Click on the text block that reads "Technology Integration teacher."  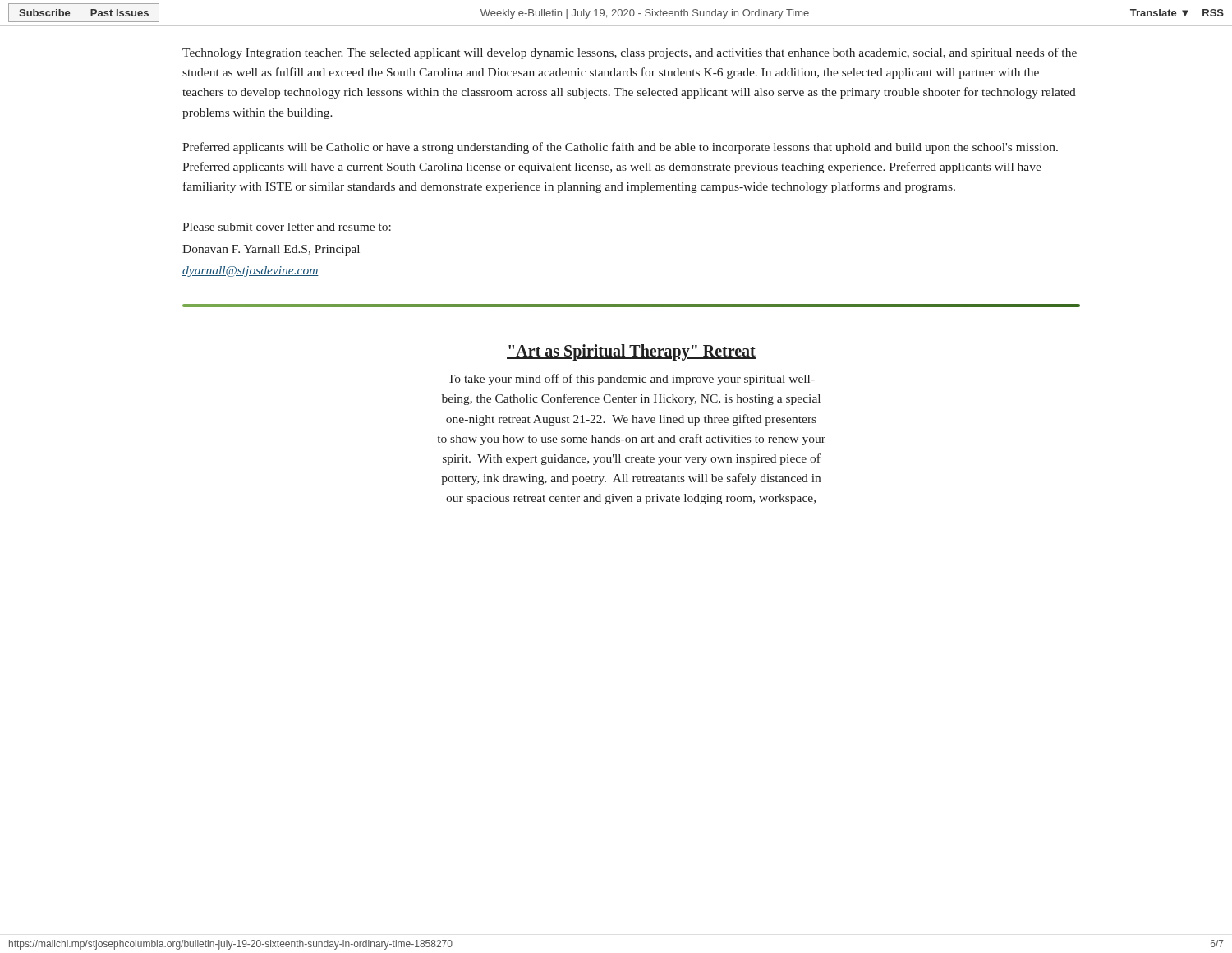click(630, 82)
